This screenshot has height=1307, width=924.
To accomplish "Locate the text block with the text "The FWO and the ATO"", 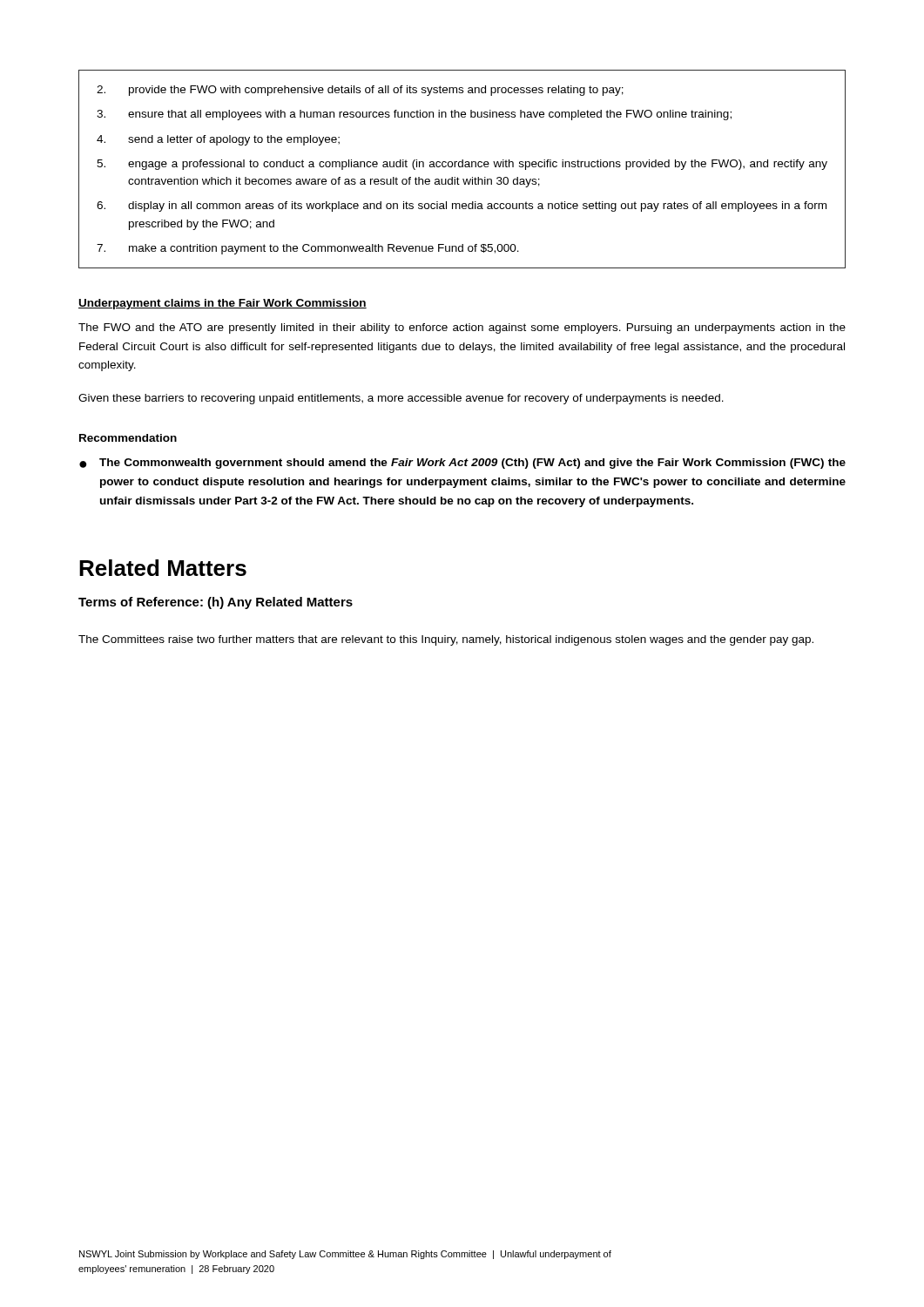I will tap(462, 346).
